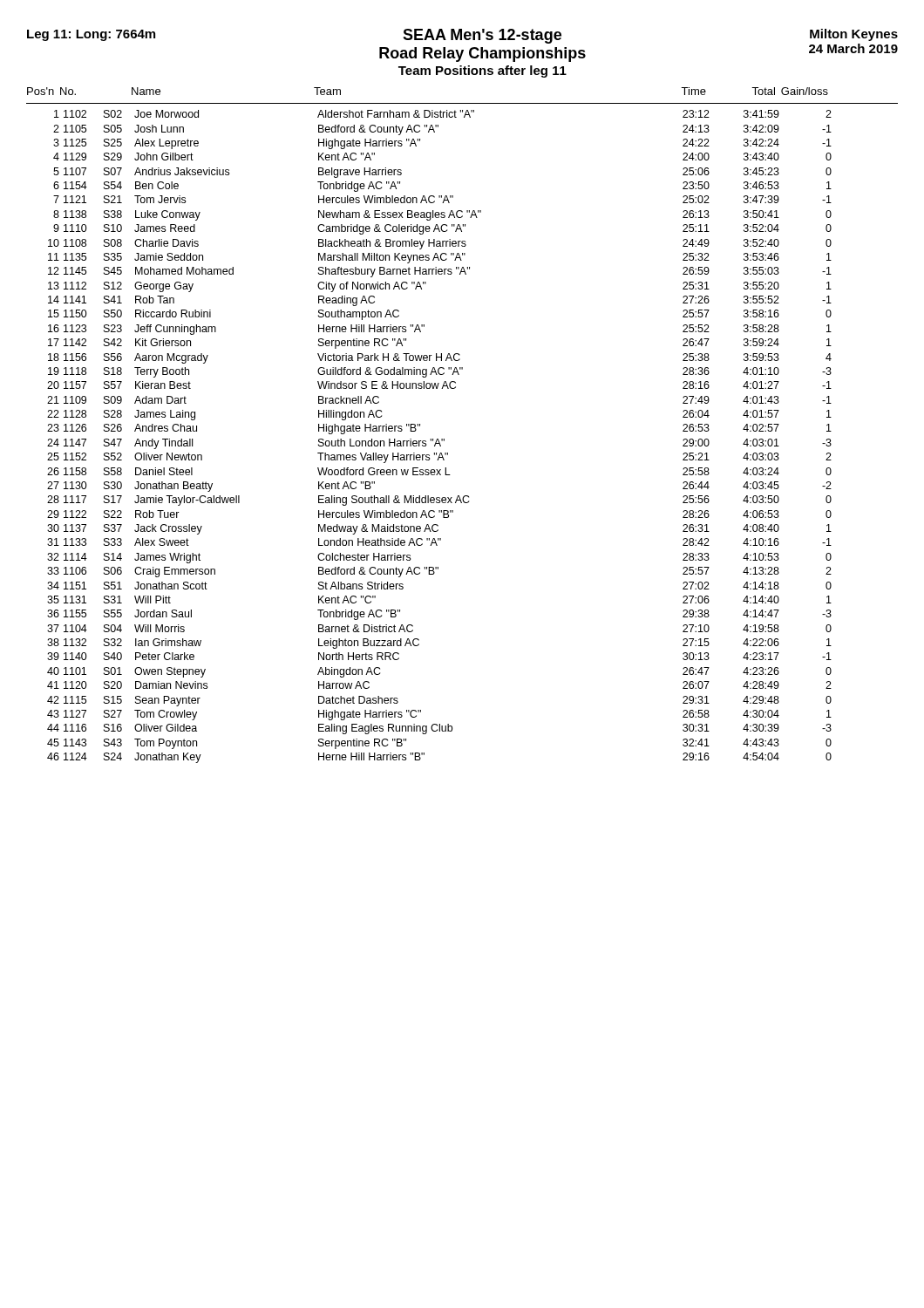Select the section header with the text "Leg 11: Long: 7664m"
The width and height of the screenshot is (924, 1308).
tap(91, 34)
